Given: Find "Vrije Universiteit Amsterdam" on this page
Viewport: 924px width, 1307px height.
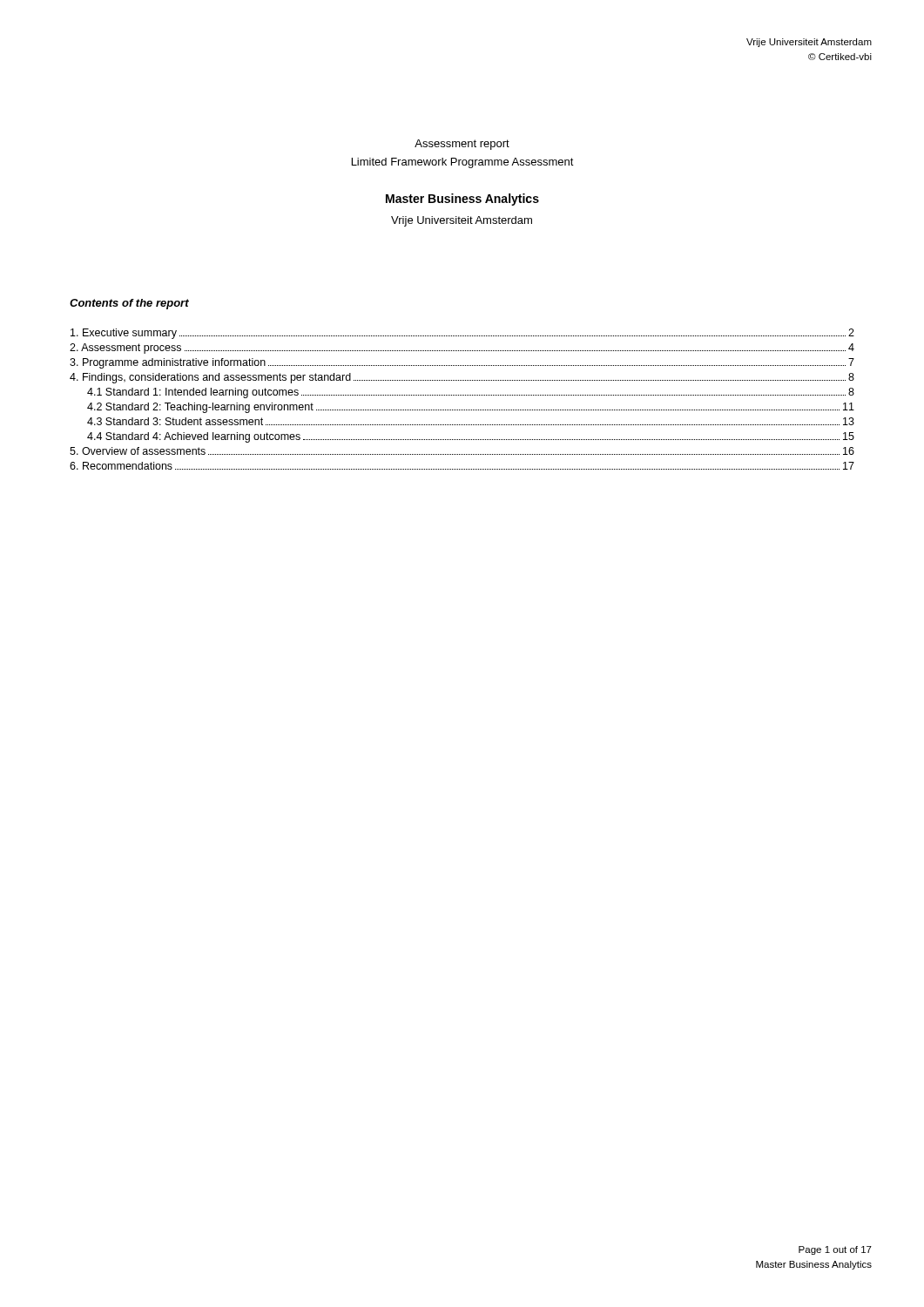Looking at the screenshot, I should [x=462, y=220].
